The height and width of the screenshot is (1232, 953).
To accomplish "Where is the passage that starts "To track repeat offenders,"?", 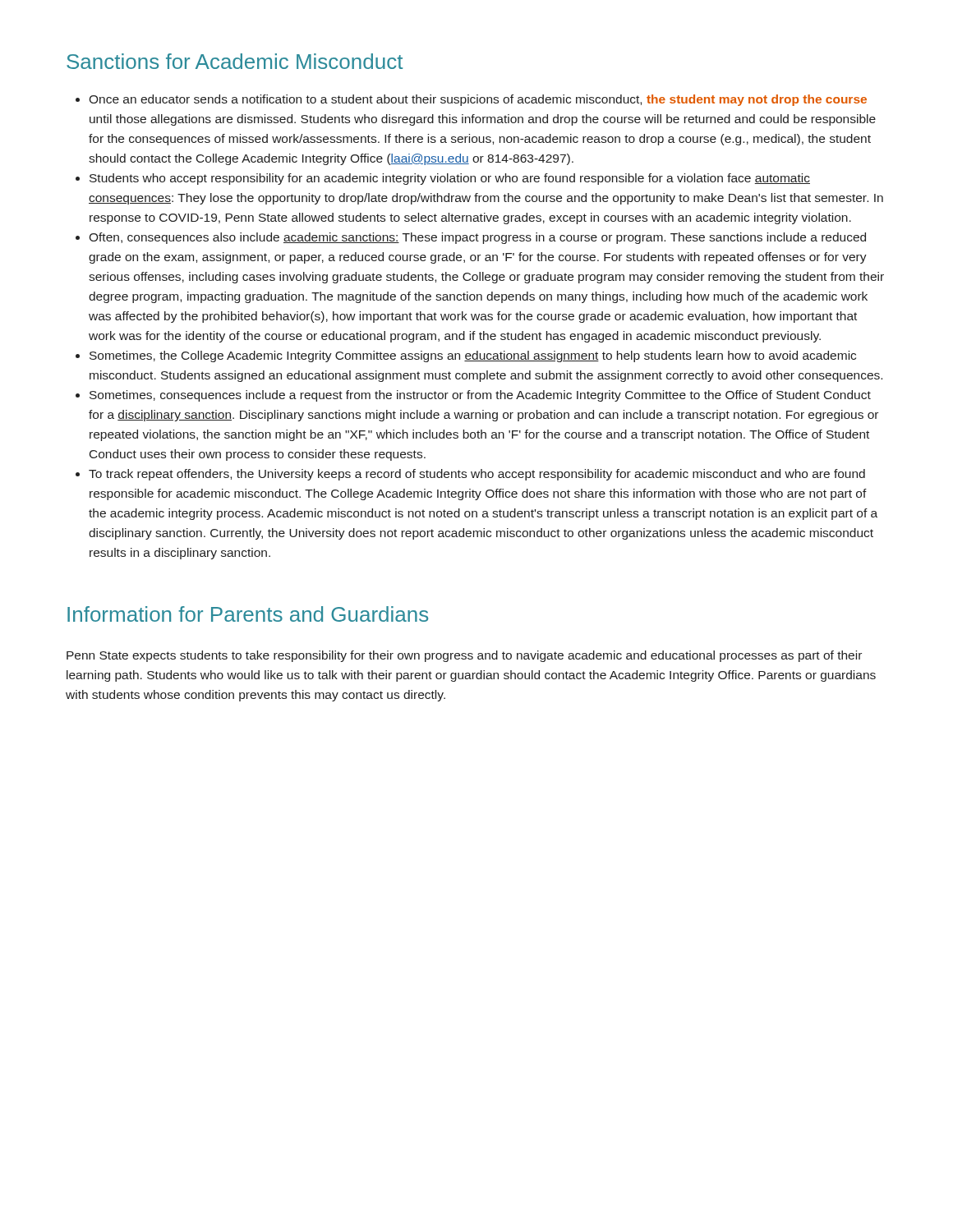I will click(x=476, y=514).
